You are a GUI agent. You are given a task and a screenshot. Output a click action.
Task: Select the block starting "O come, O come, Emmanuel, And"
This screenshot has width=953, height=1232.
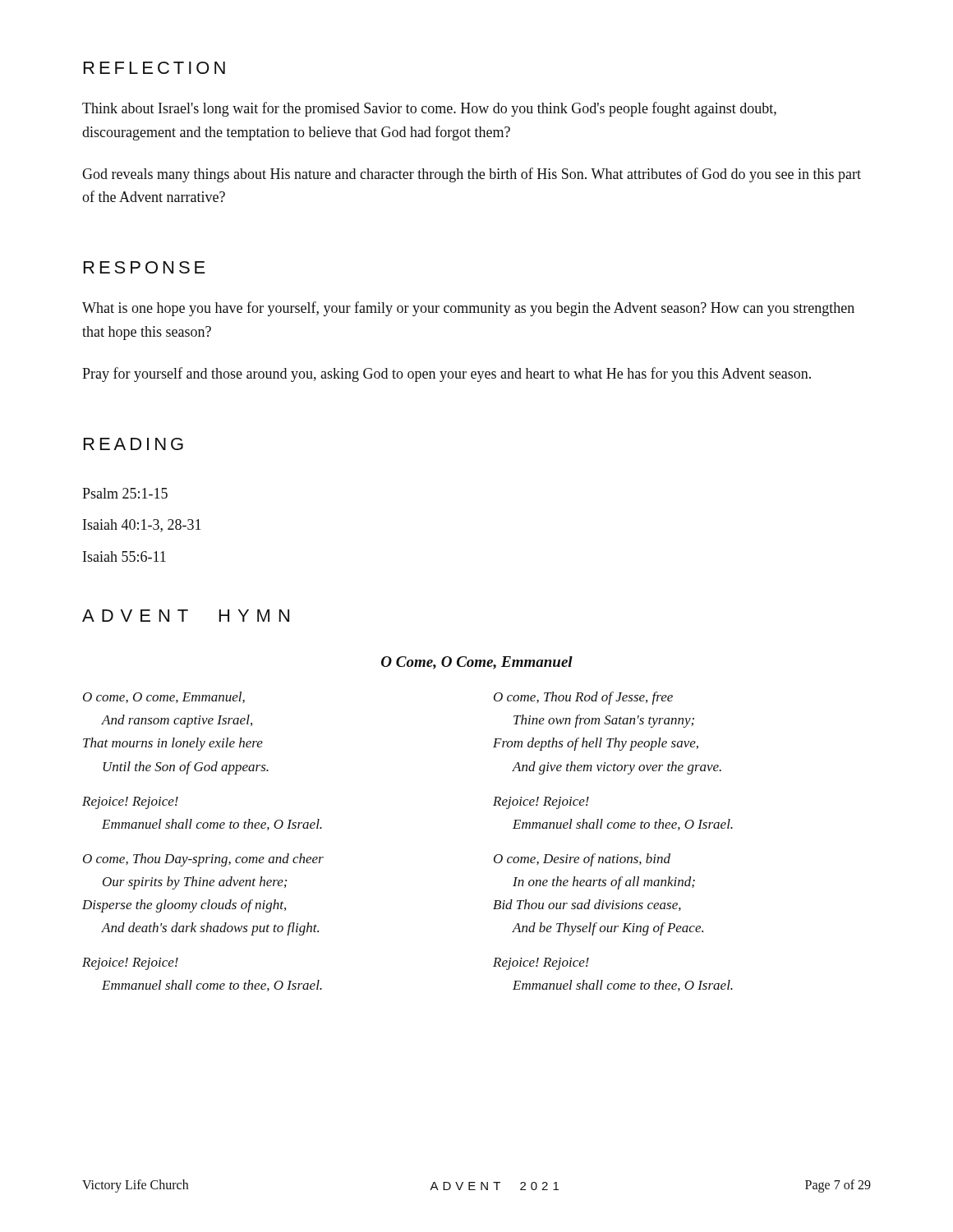click(164, 698)
